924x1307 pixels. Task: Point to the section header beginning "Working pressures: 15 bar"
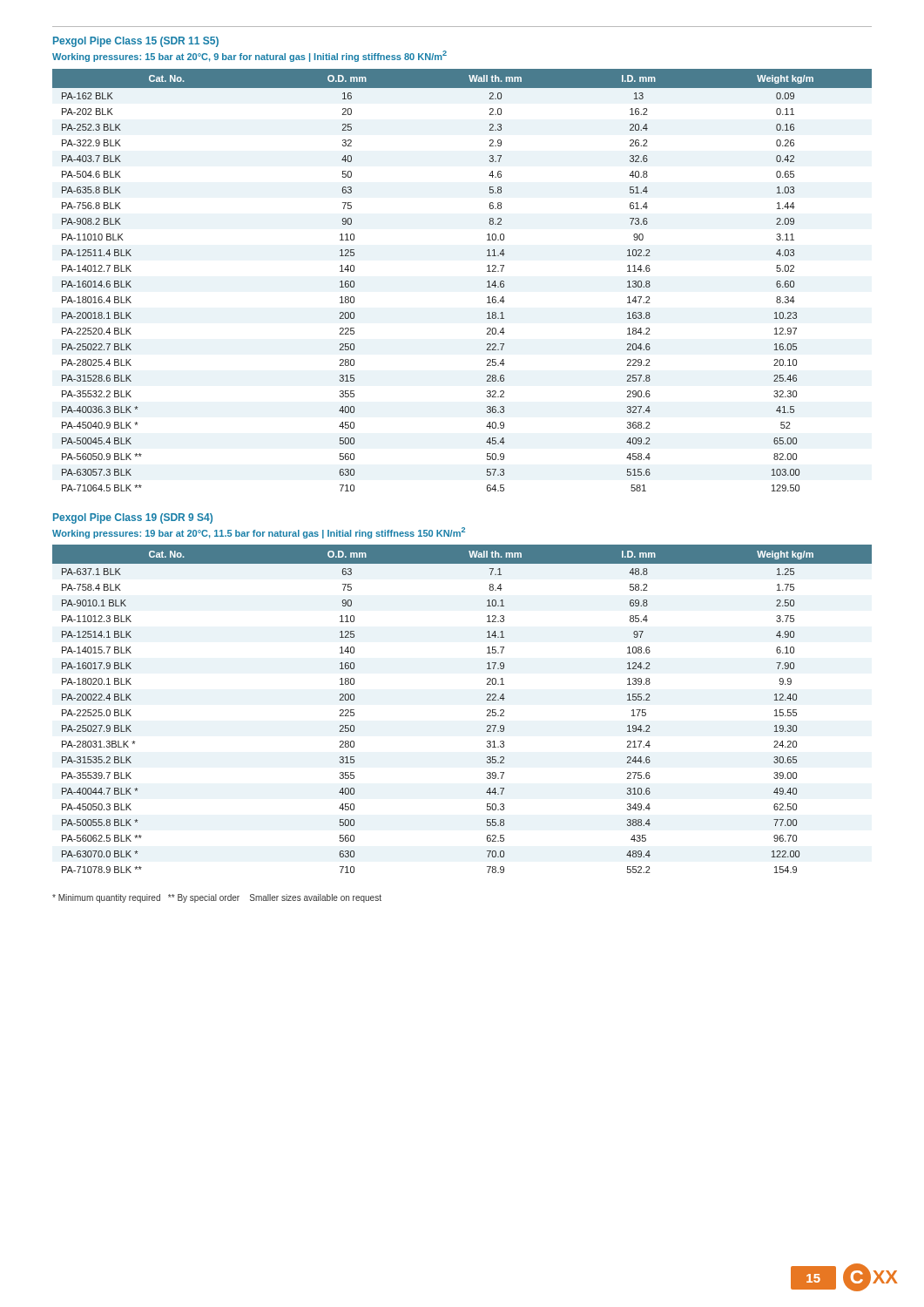tap(250, 55)
